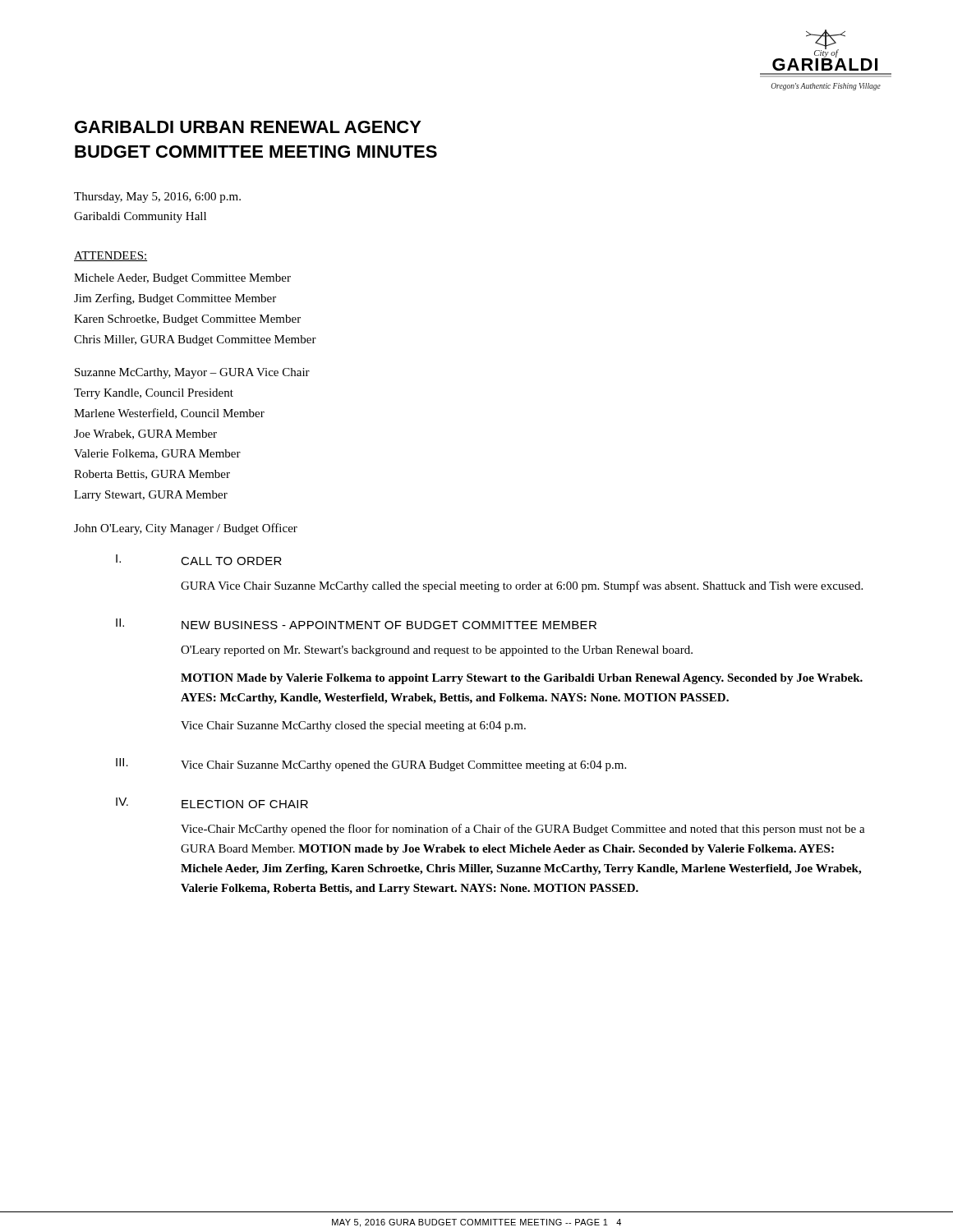Select the text block starting "II. NEW BUSINESS - APPOINTMENT OF"

(x=476, y=680)
